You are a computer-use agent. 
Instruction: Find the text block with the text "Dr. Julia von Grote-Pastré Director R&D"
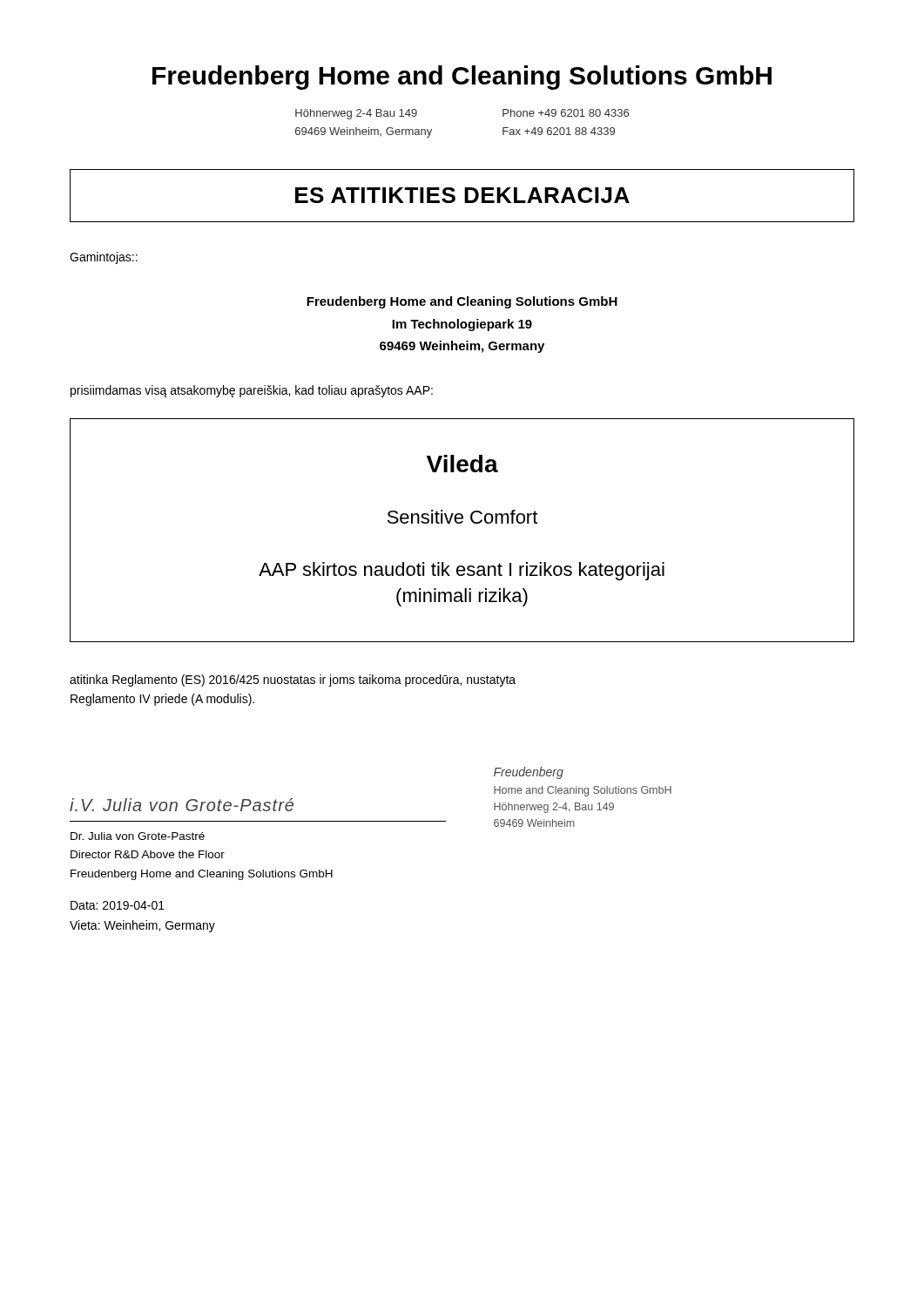point(201,855)
